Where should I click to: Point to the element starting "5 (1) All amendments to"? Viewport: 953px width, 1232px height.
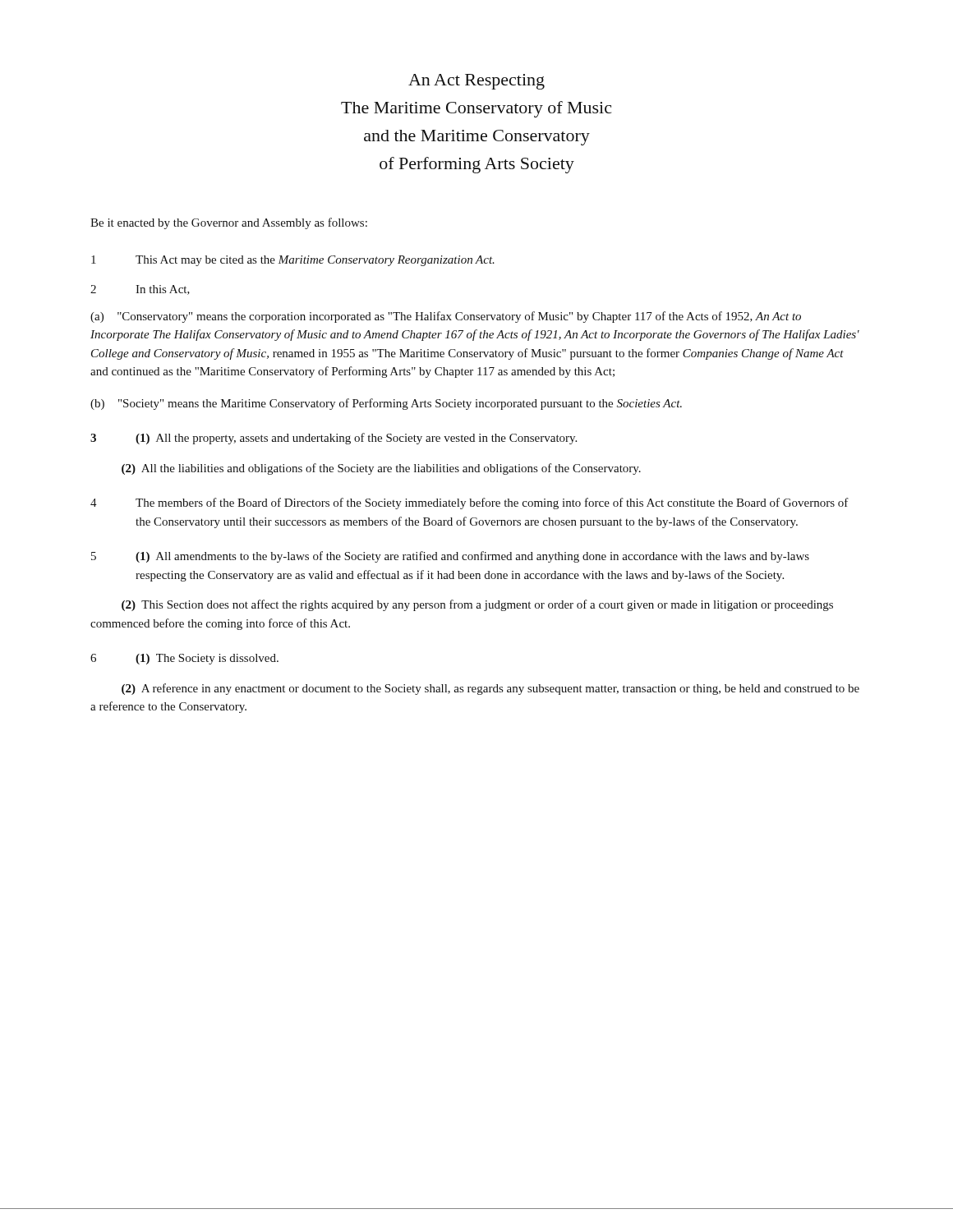[x=476, y=566]
